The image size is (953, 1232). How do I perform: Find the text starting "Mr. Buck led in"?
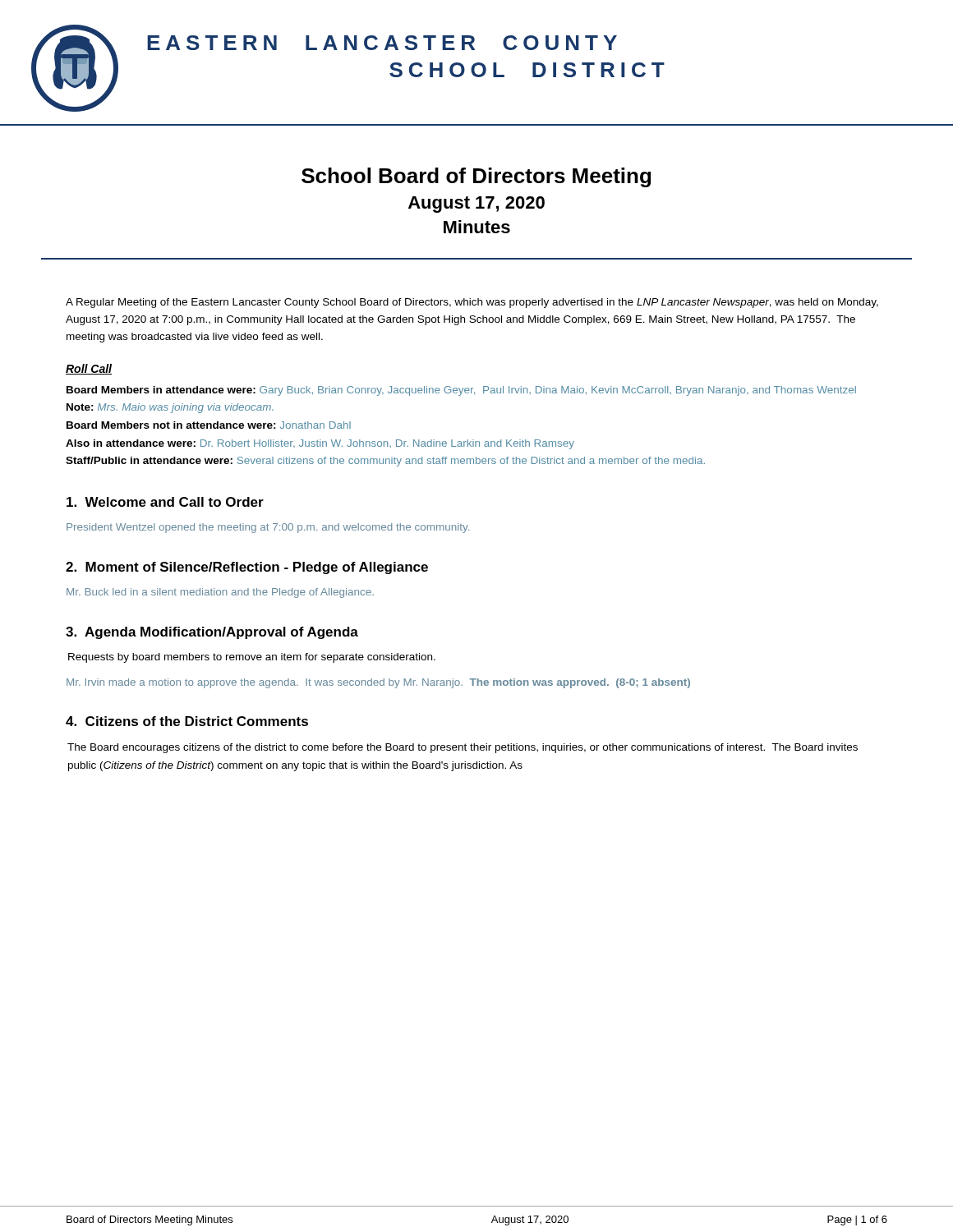[220, 591]
